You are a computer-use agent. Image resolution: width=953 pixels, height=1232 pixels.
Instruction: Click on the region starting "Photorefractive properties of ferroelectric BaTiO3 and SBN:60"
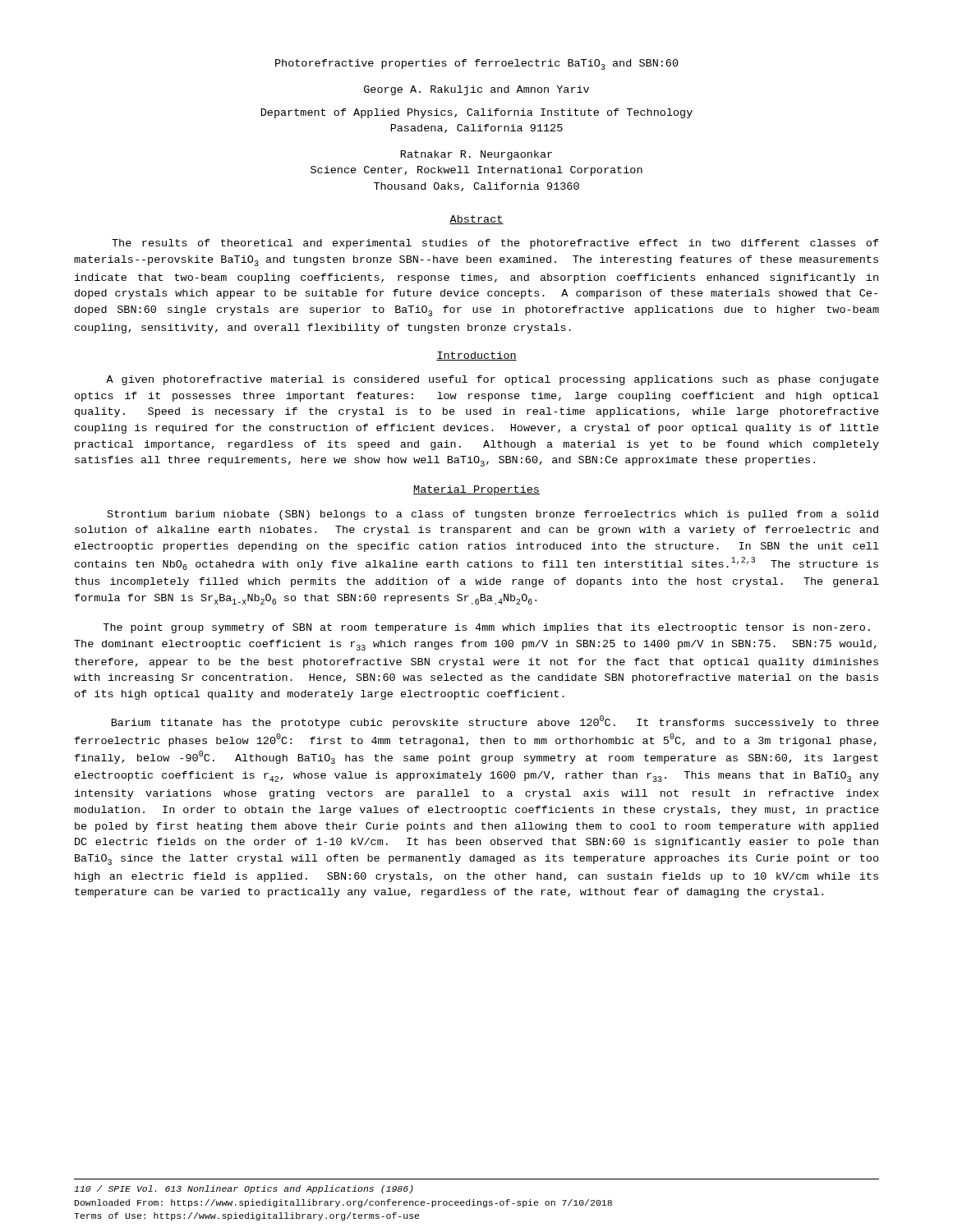coord(476,65)
